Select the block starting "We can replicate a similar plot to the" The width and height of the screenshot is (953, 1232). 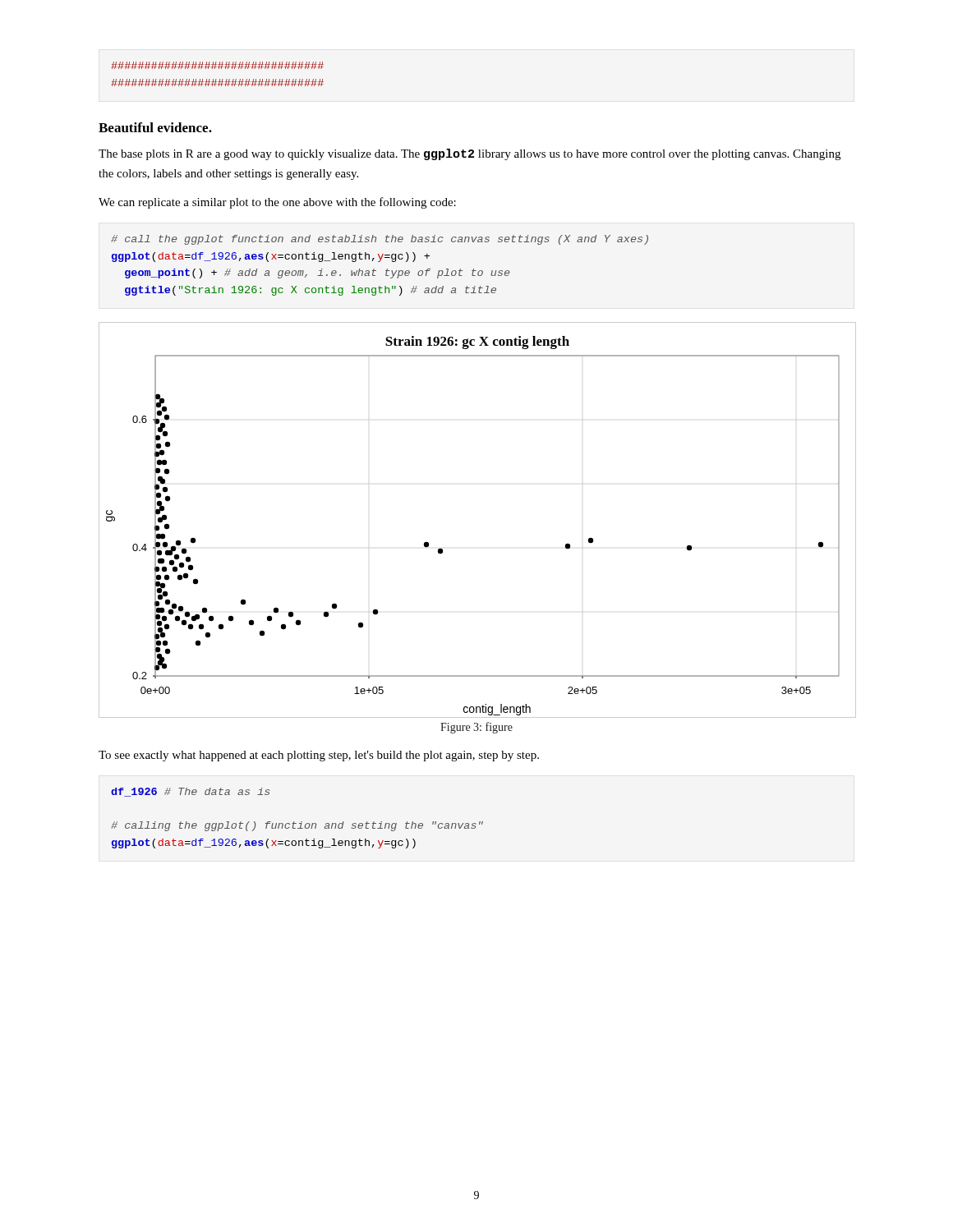277,203
